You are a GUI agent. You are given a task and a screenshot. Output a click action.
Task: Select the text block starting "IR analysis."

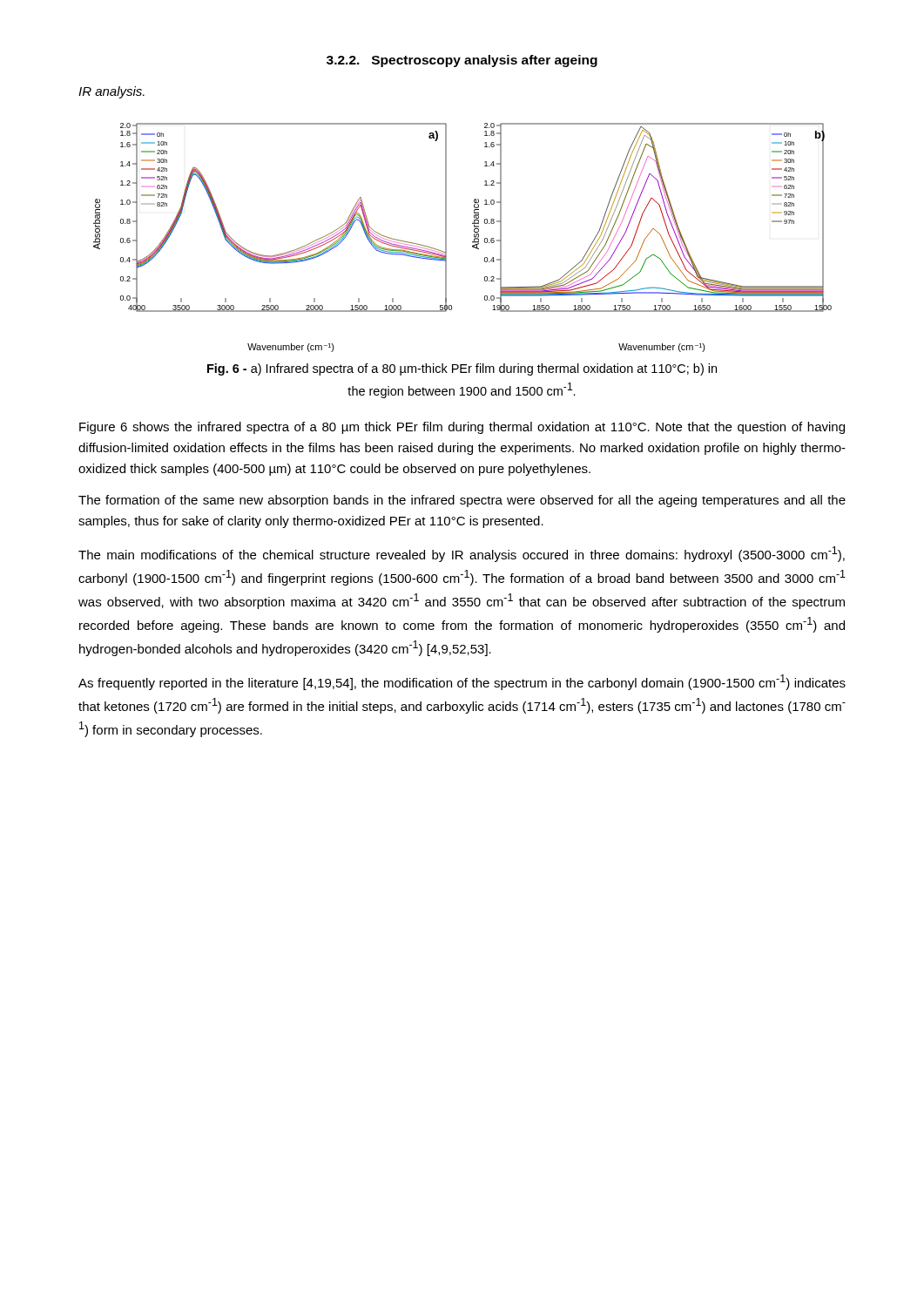[x=112, y=91]
